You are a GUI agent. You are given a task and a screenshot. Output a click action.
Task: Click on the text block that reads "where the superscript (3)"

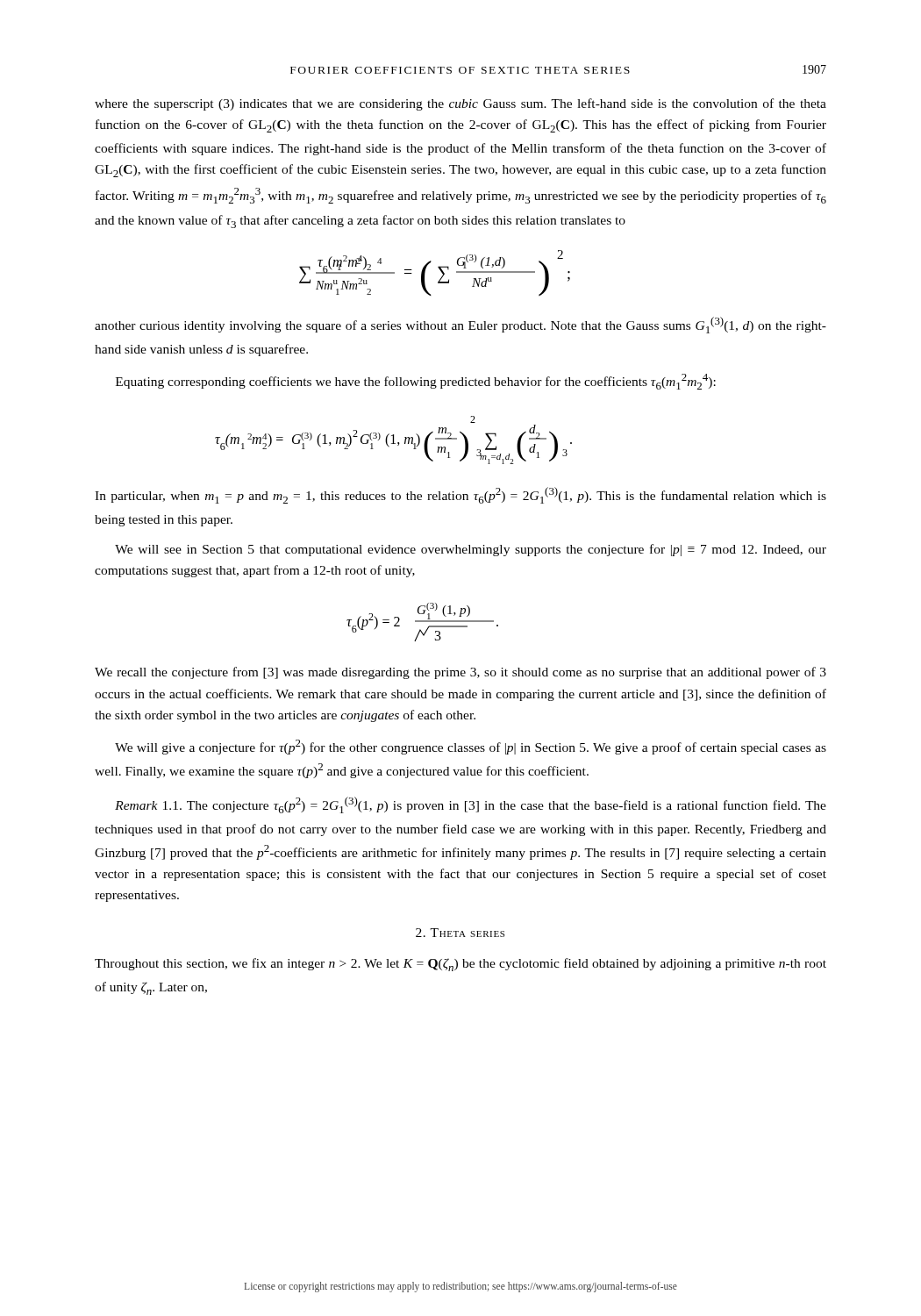(x=460, y=163)
